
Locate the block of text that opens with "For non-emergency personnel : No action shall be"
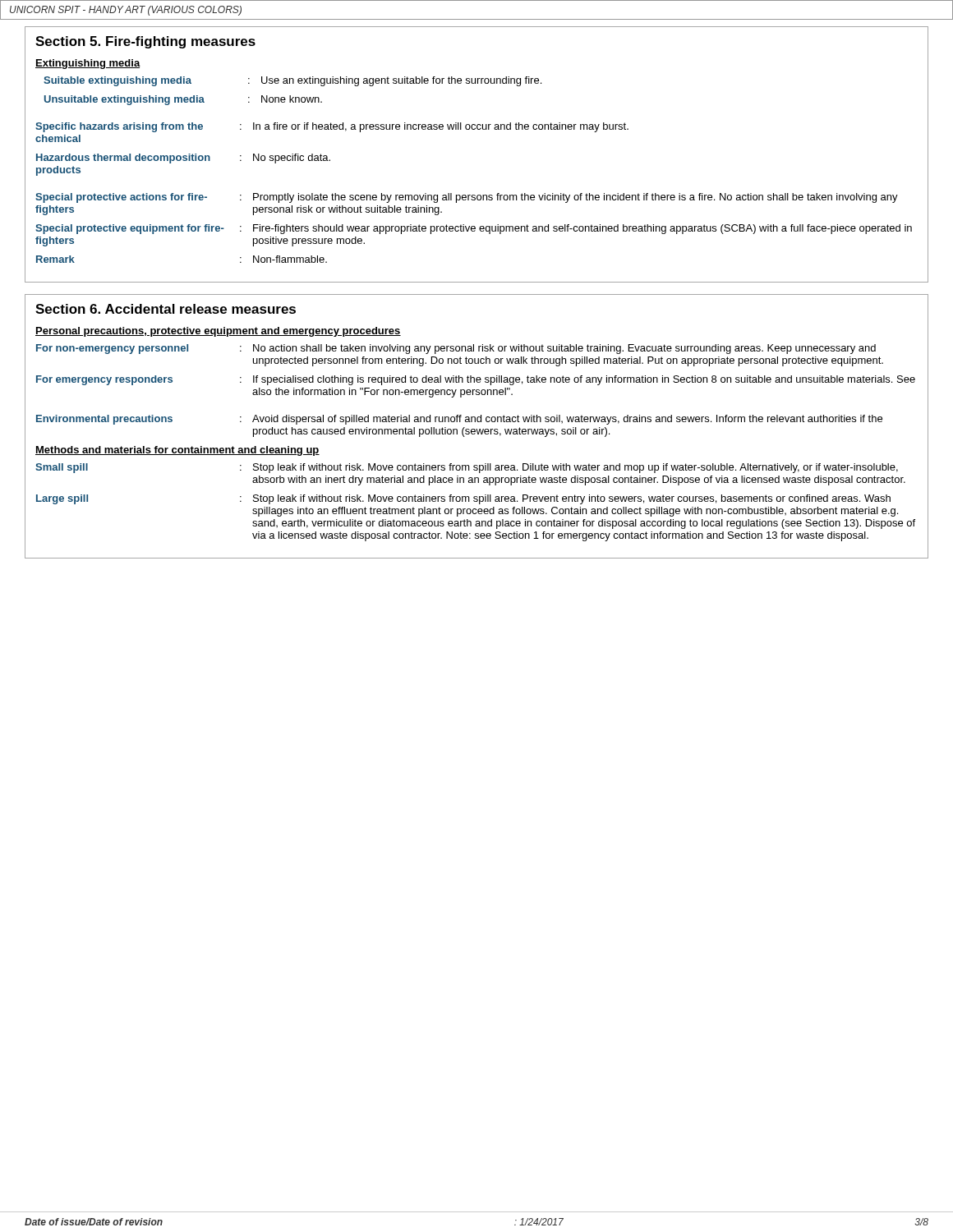point(476,354)
